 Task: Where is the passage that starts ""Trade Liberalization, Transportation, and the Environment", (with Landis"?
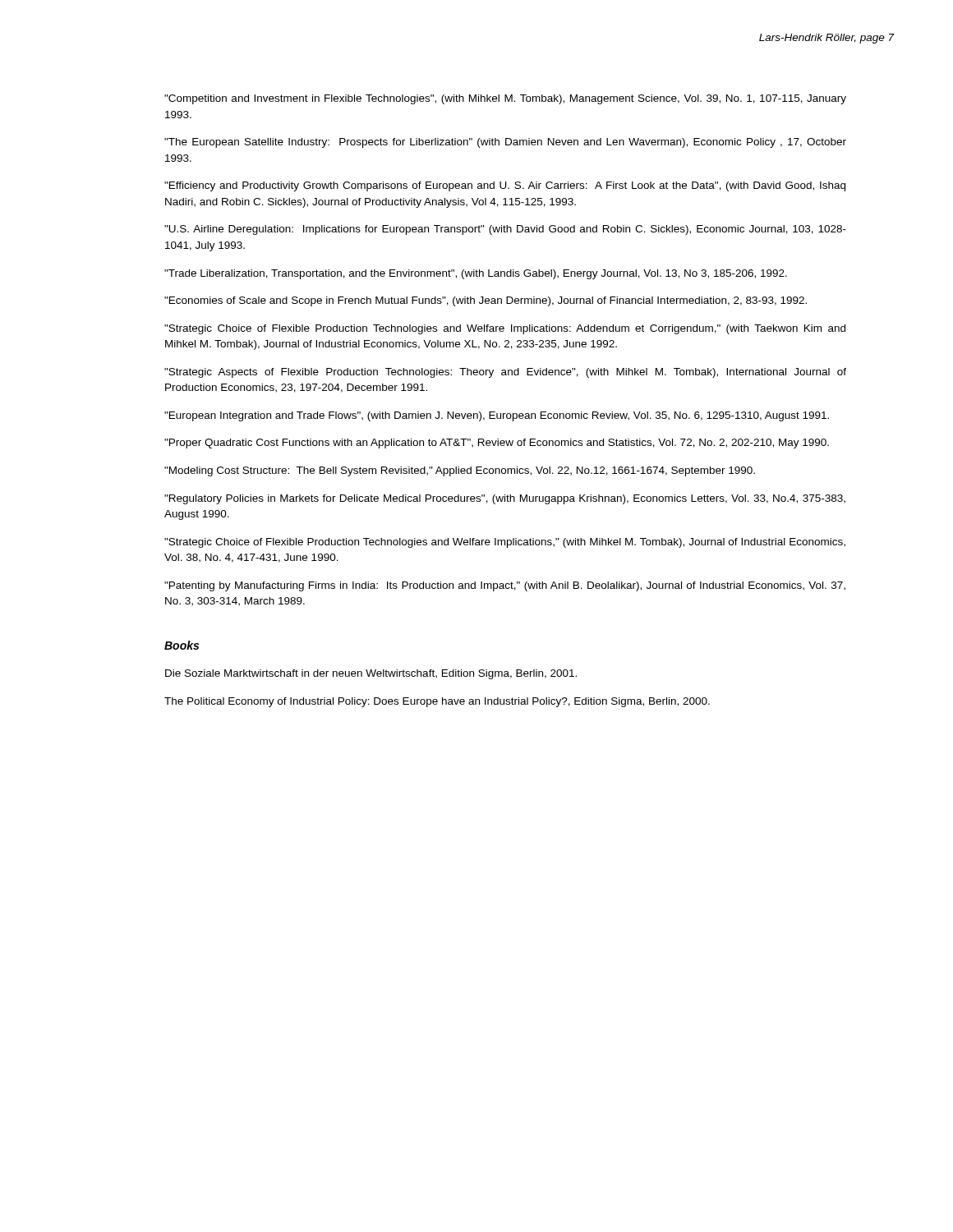476,273
